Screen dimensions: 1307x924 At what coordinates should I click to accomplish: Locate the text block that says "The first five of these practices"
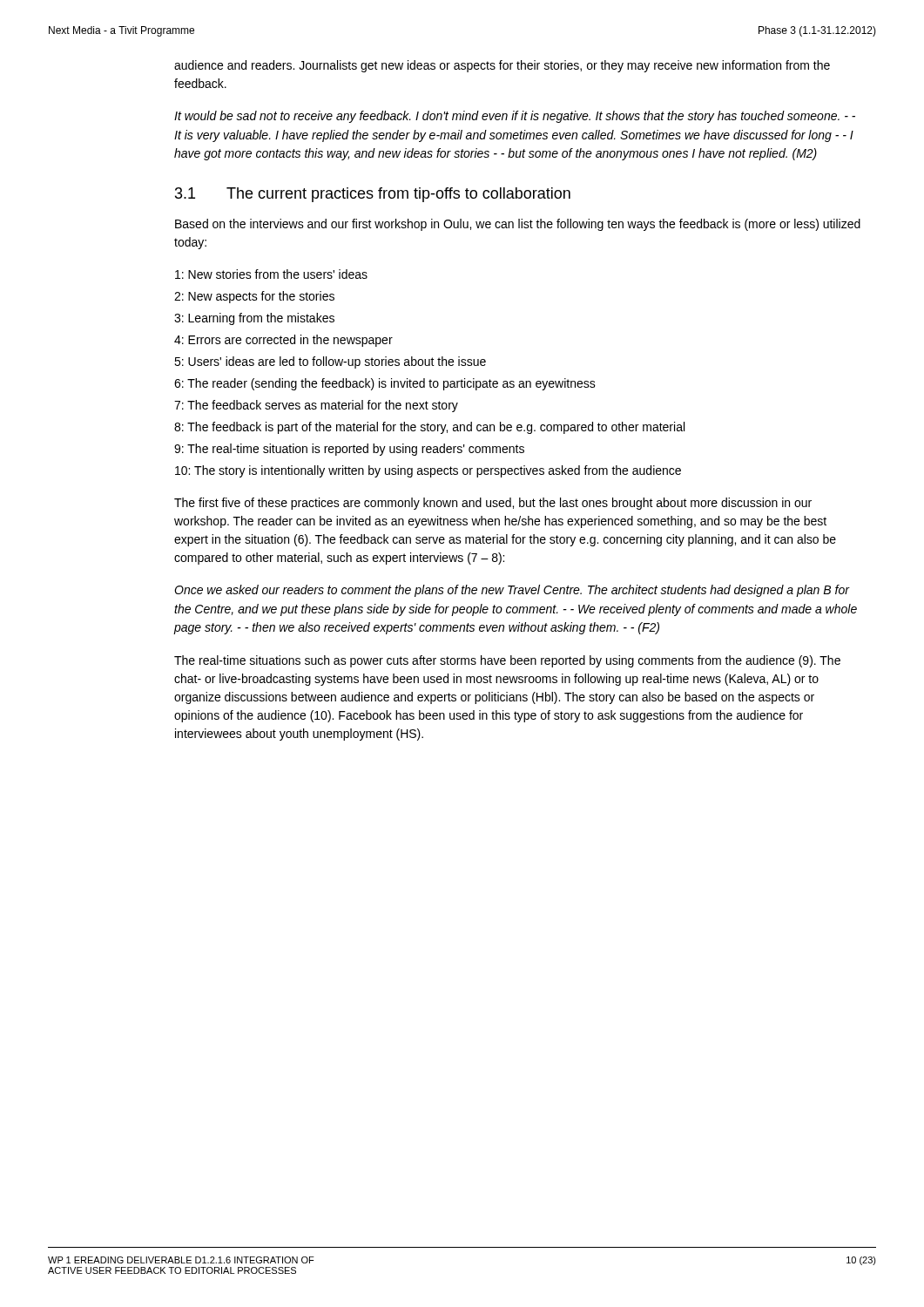[x=505, y=530]
